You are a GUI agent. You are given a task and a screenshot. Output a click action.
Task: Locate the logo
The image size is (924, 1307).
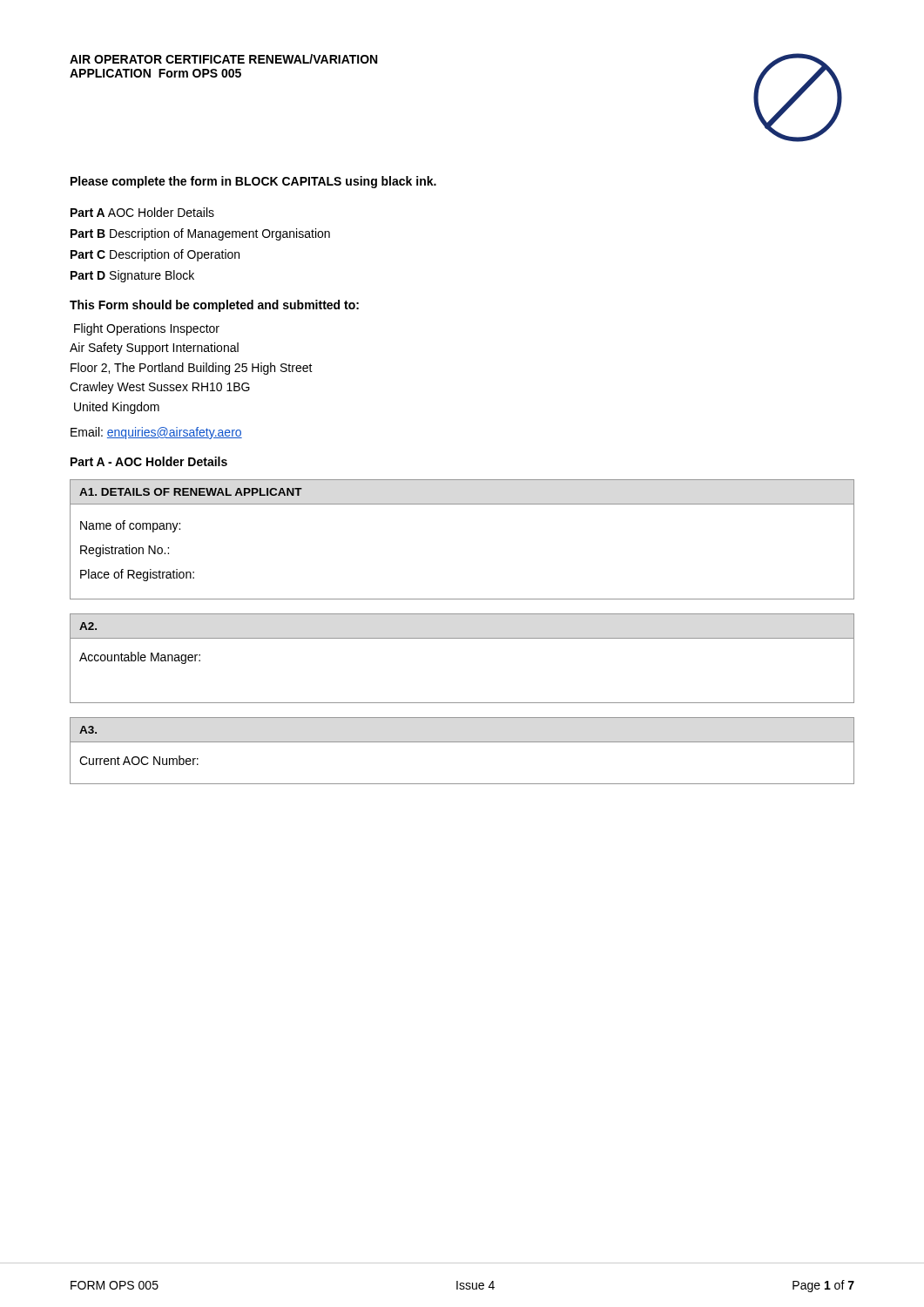[802, 100]
